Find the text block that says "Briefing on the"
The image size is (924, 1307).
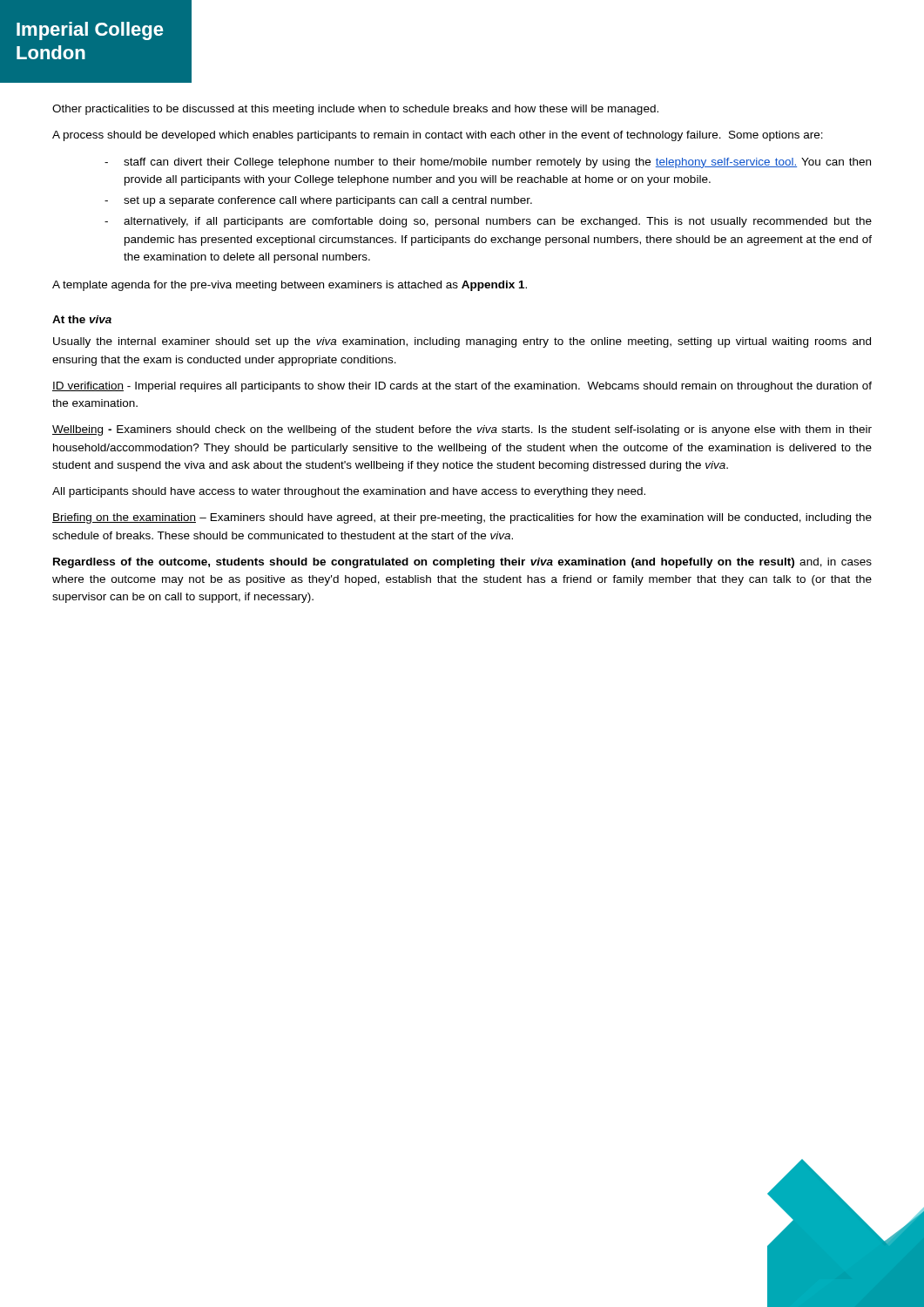pos(462,526)
